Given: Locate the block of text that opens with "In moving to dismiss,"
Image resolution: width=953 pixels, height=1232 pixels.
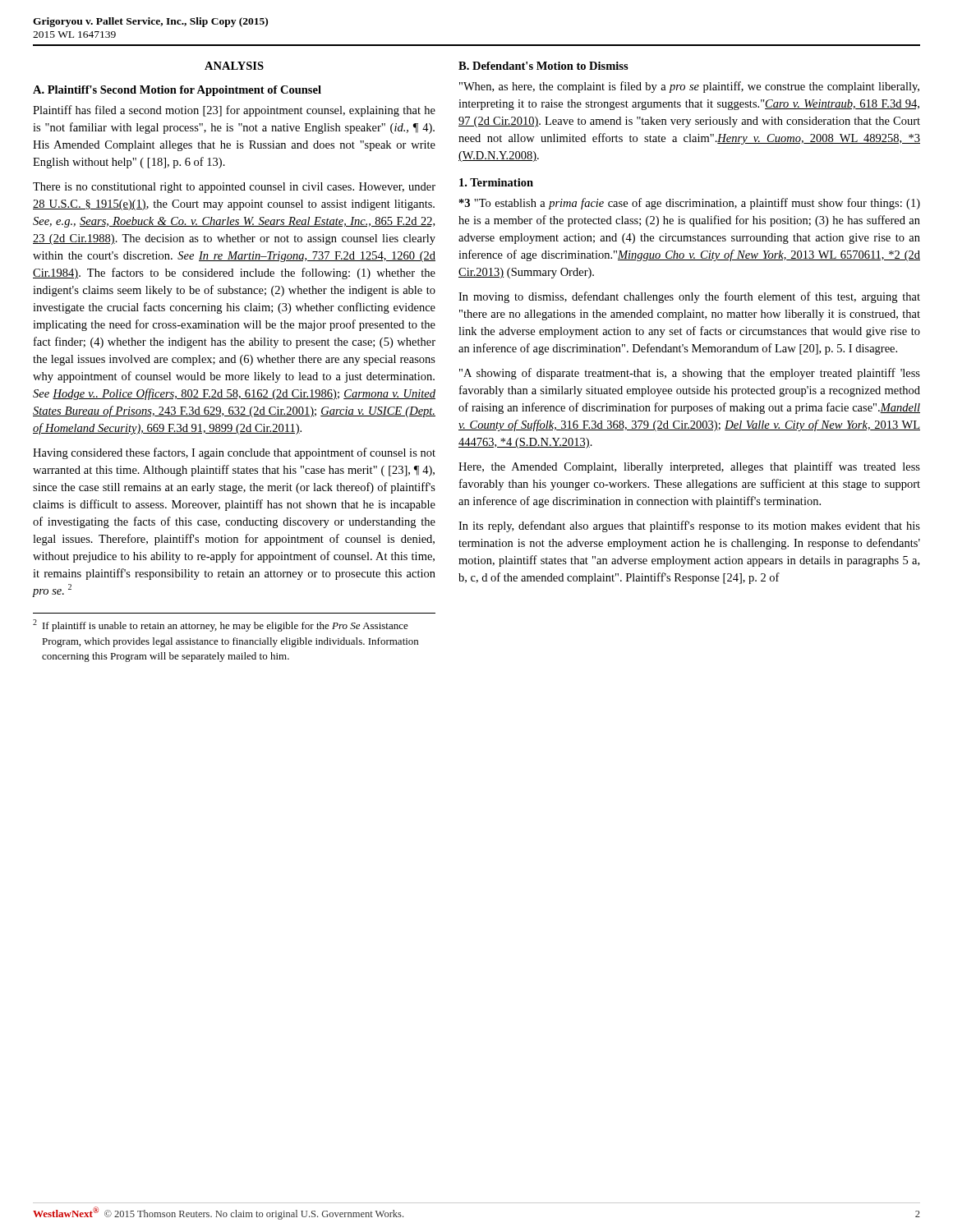Looking at the screenshot, I should [689, 323].
